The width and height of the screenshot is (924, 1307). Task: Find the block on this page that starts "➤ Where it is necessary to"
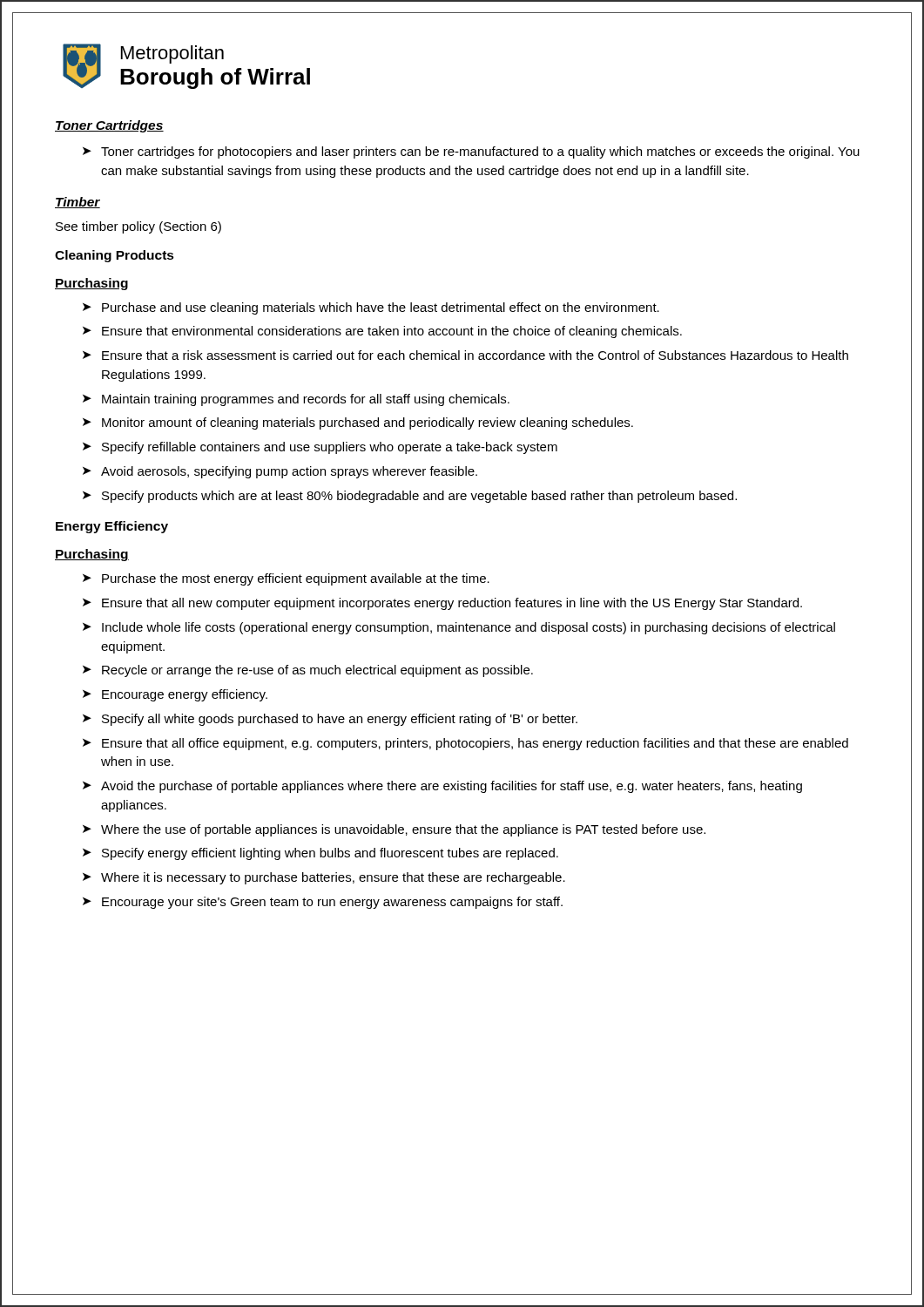(323, 877)
